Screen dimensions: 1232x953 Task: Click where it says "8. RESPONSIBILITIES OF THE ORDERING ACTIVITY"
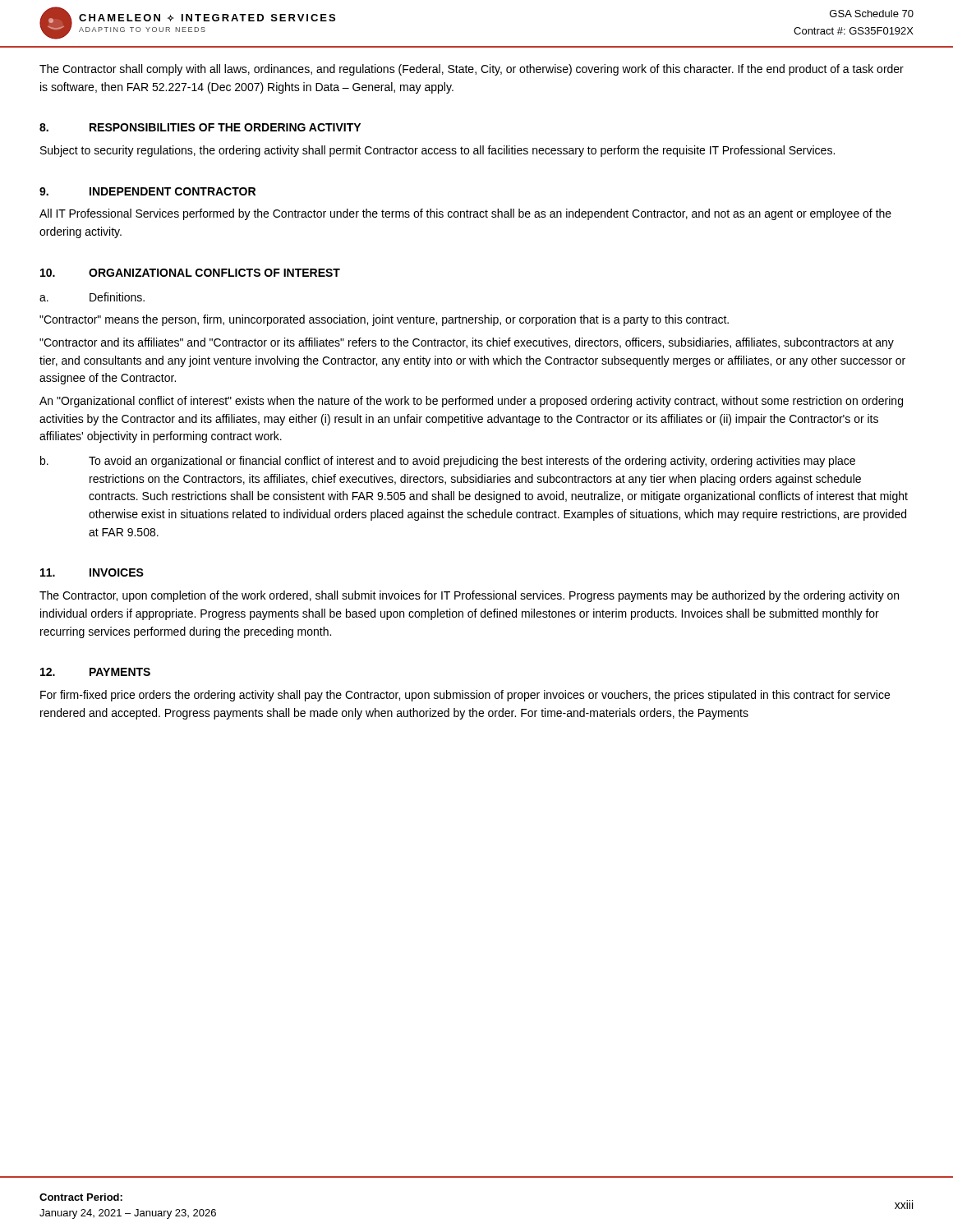coord(200,128)
